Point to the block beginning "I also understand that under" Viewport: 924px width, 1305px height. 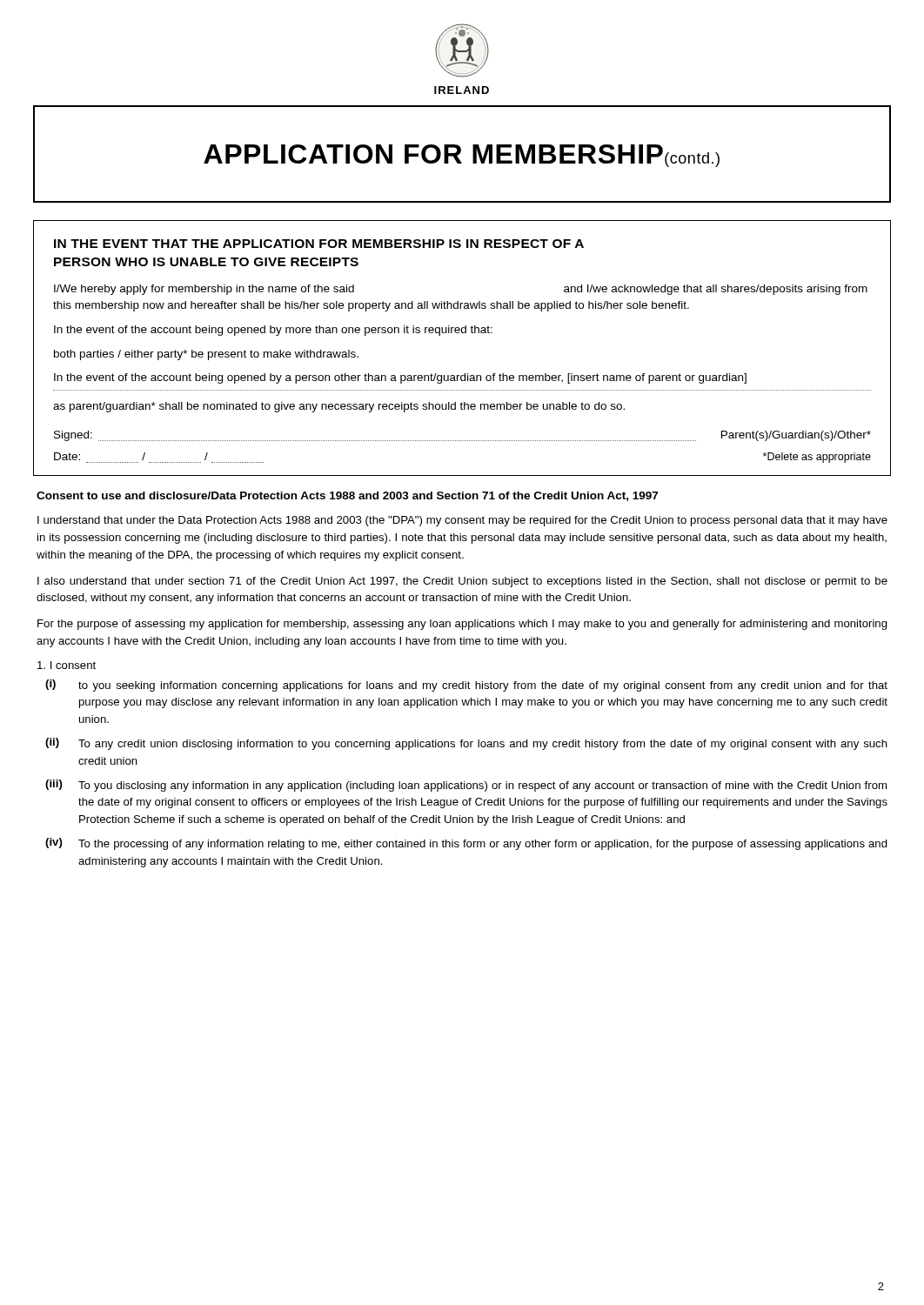coord(462,589)
